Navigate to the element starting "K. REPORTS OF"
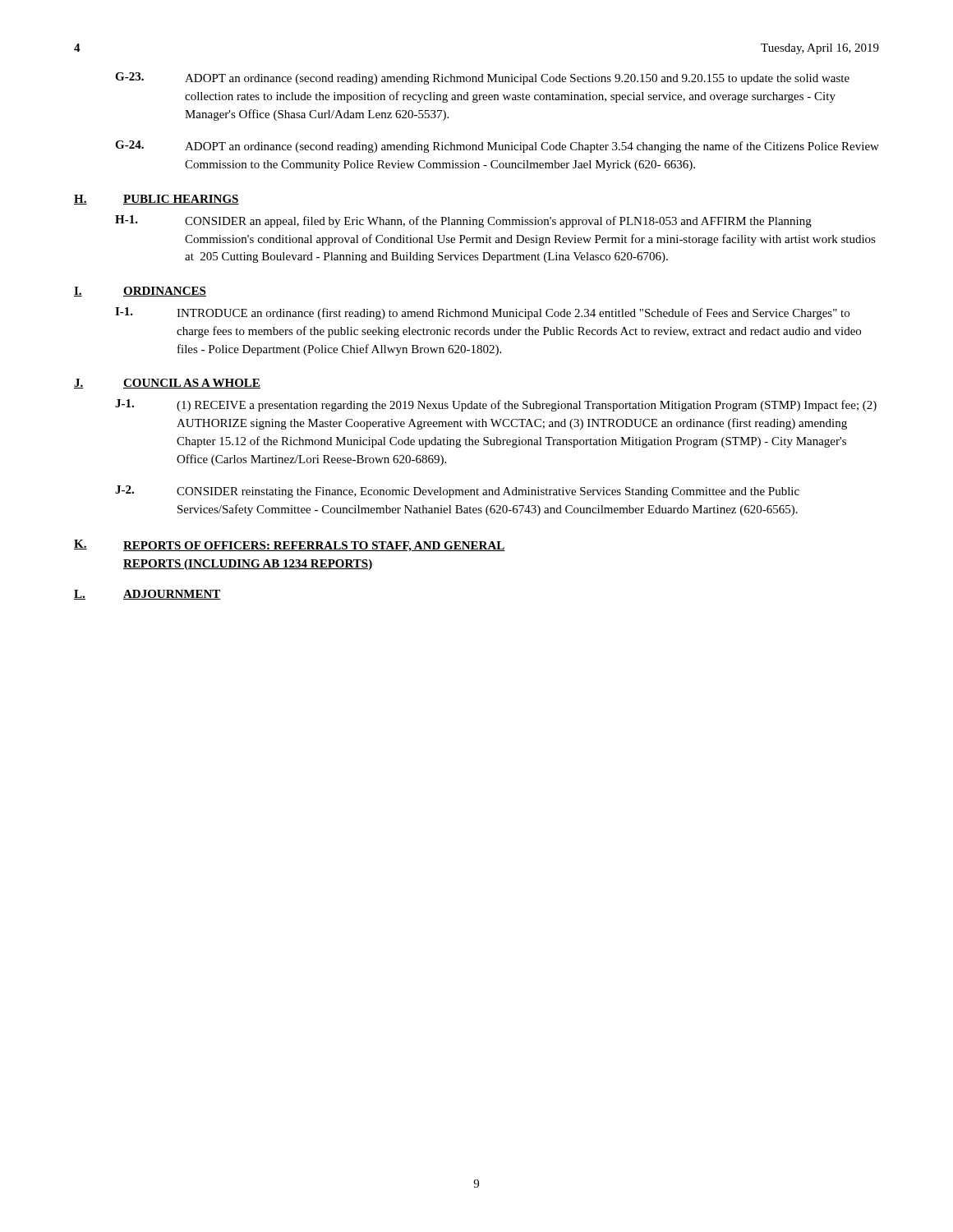 pos(289,555)
